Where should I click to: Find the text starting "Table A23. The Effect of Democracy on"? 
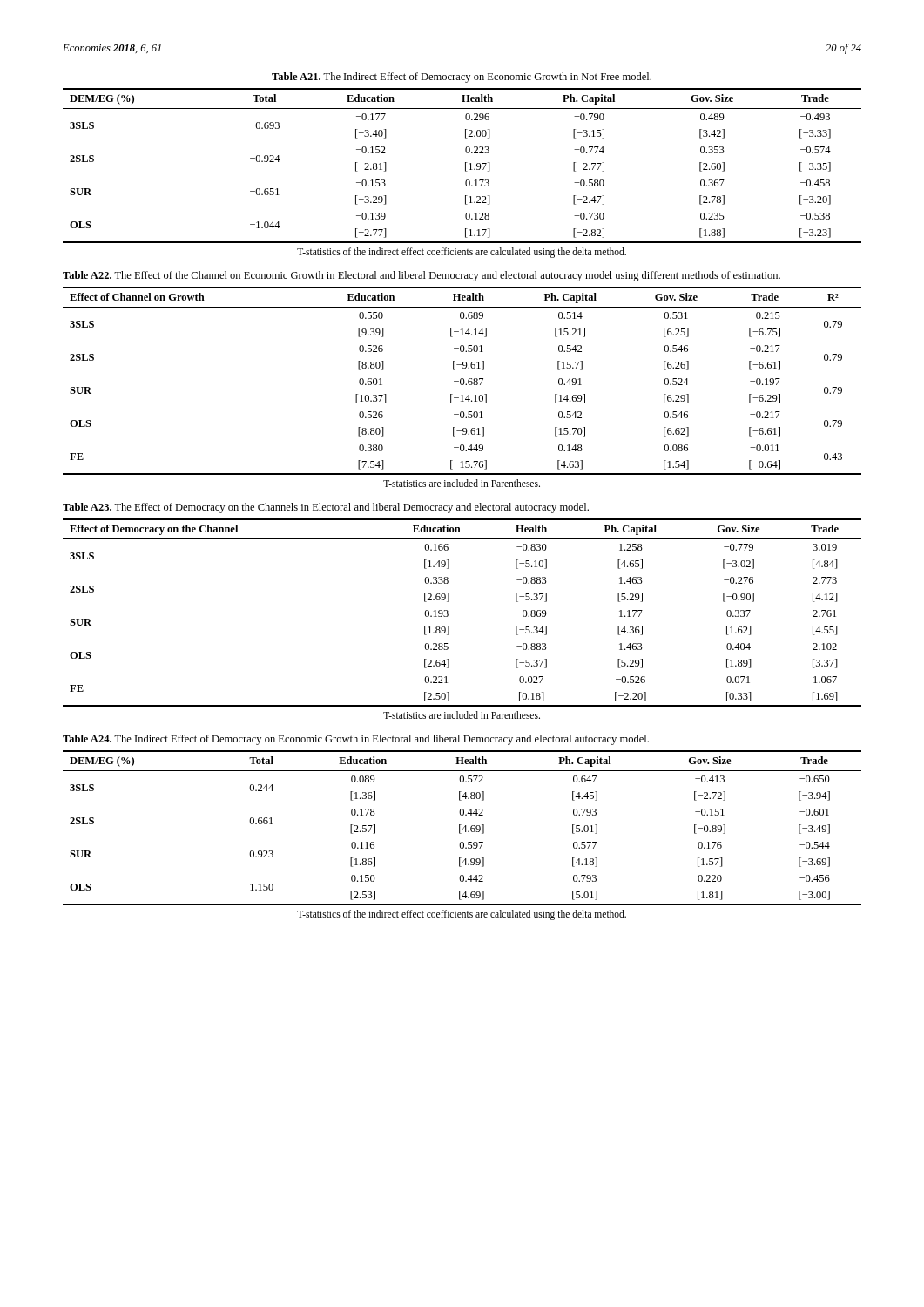point(326,507)
